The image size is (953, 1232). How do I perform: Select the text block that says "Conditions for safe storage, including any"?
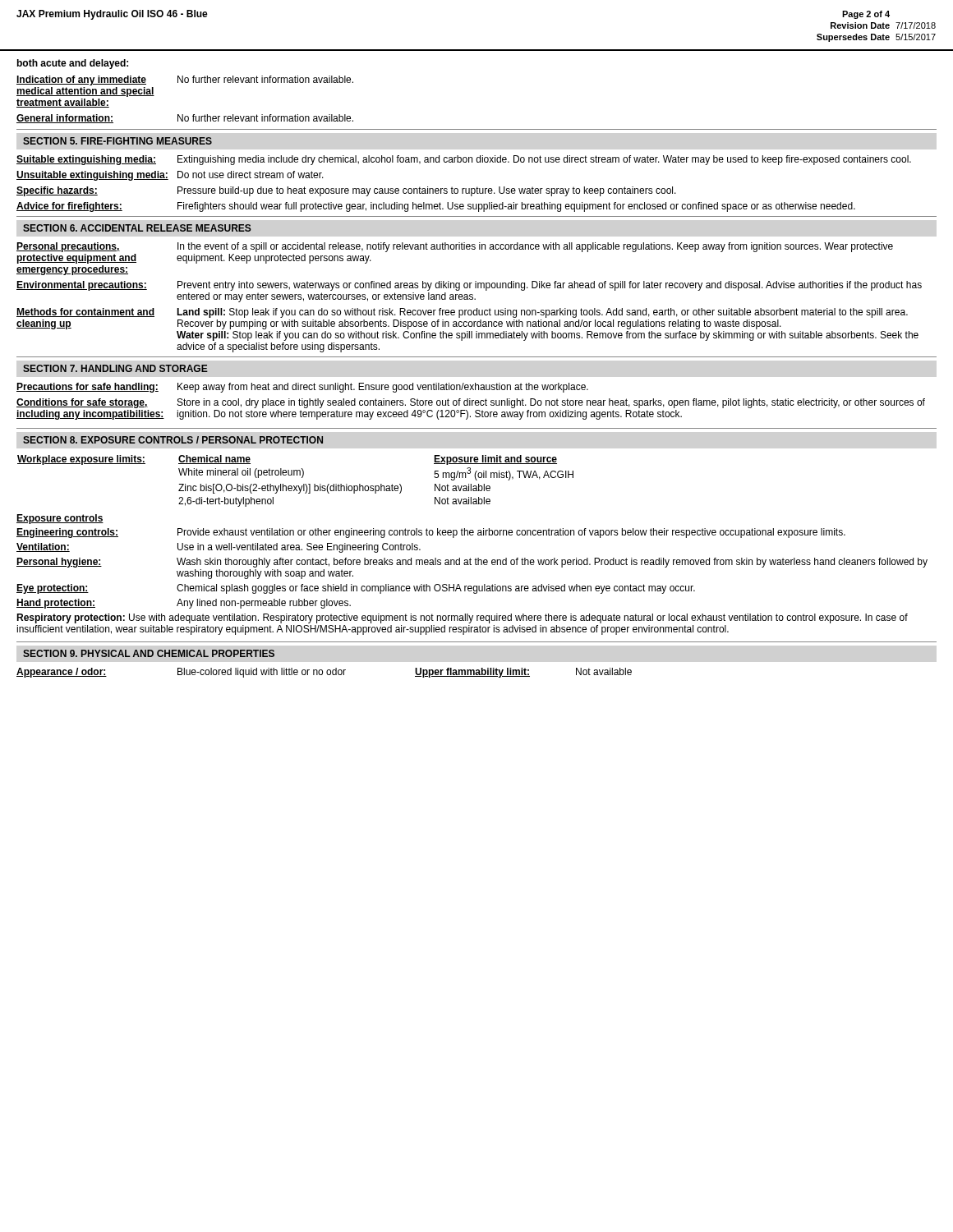476,408
